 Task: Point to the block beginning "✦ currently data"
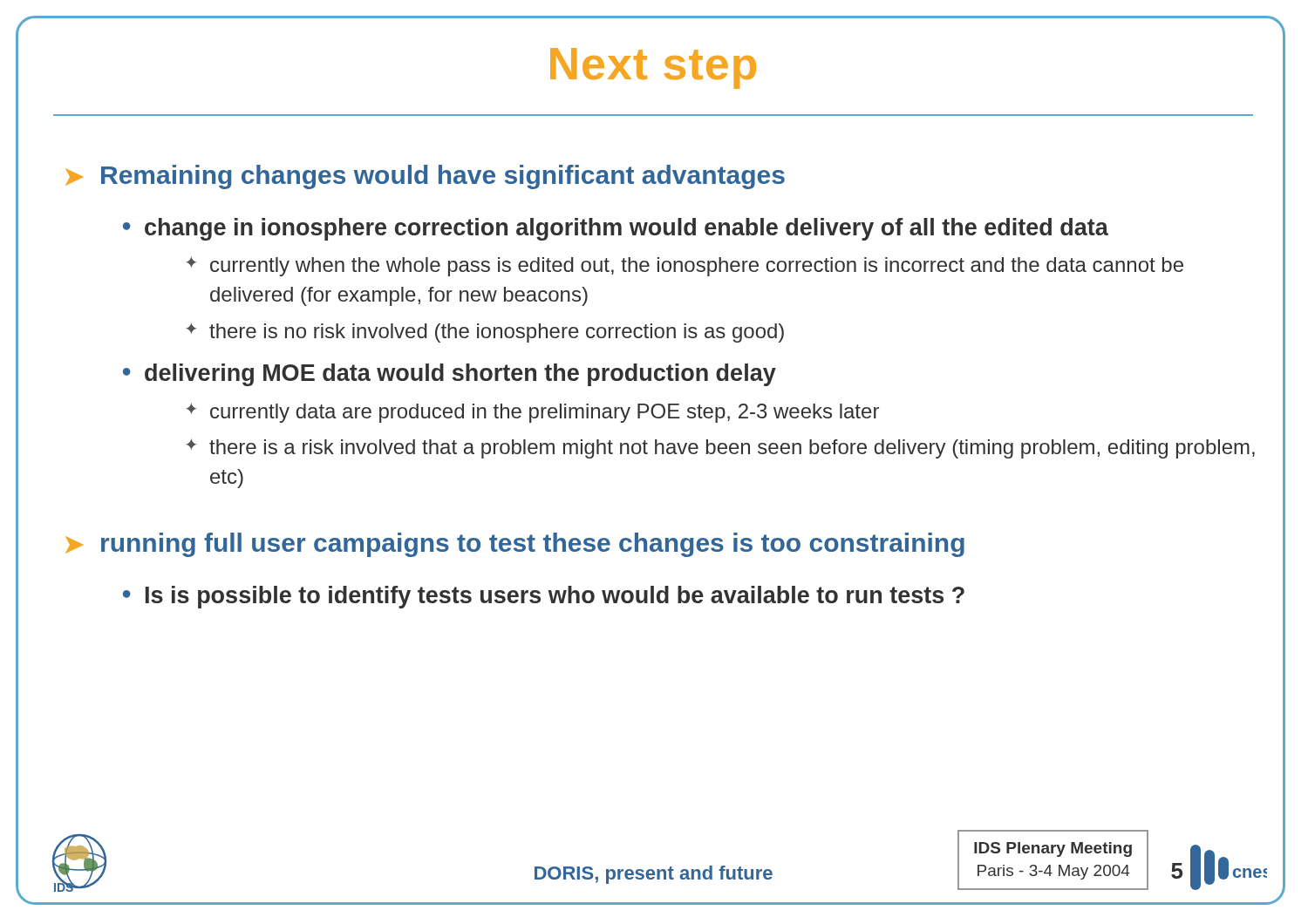532,411
